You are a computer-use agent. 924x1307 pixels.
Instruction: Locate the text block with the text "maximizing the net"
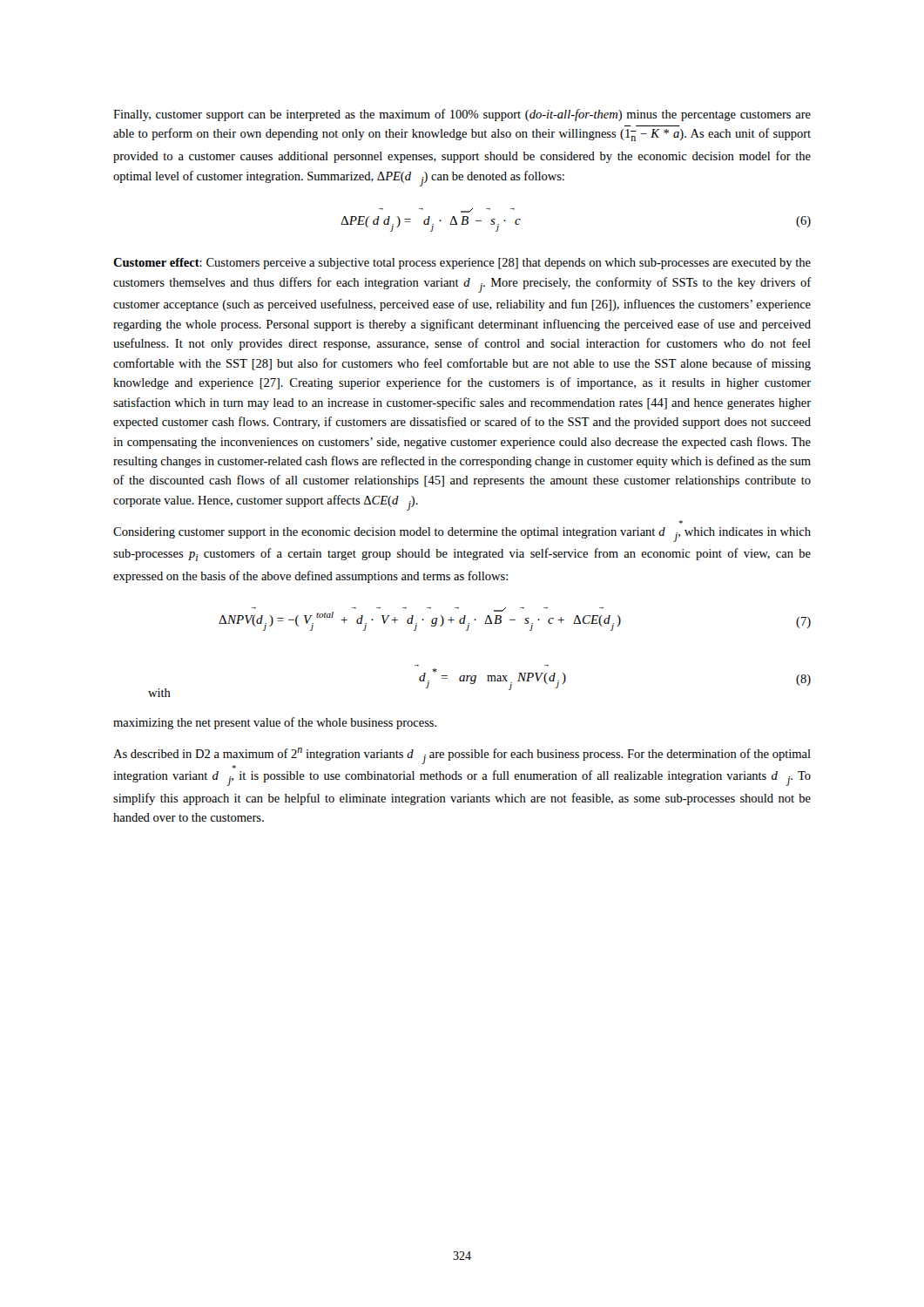[275, 723]
